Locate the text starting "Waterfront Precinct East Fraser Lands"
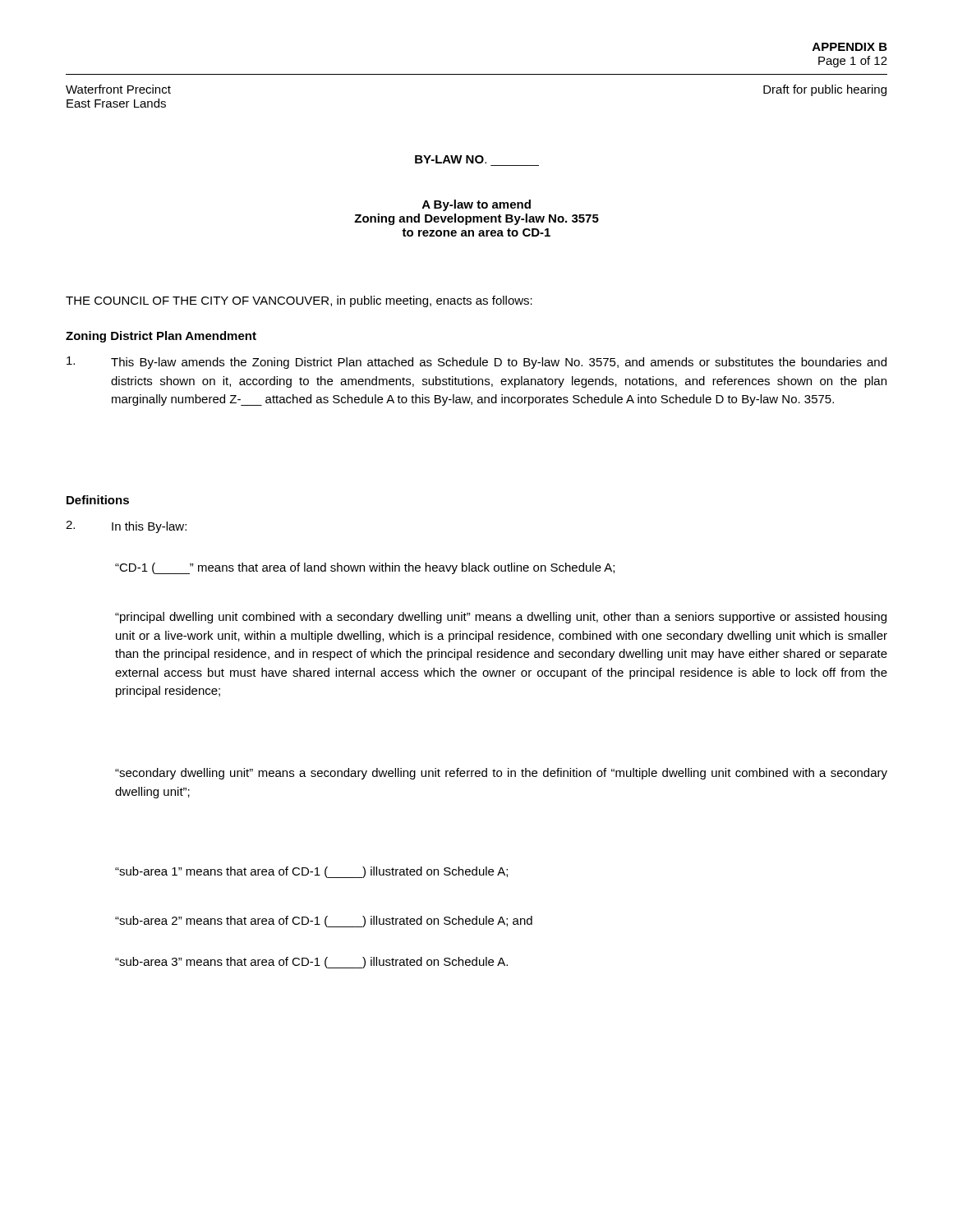Image resolution: width=953 pixels, height=1232 pixels. [118, 96]
